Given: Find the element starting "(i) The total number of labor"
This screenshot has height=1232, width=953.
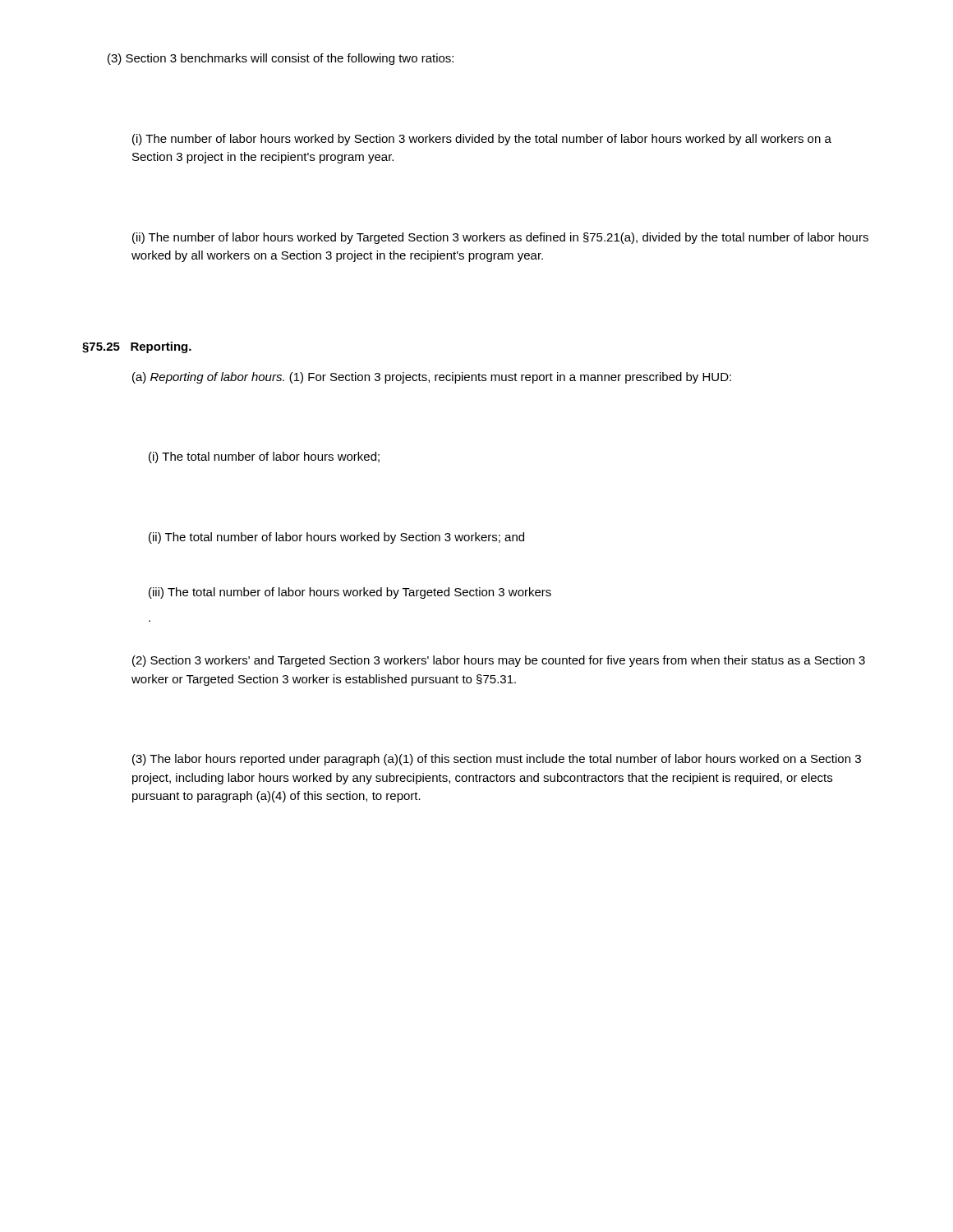Looking at the screenshot, I should click(264, 456).
